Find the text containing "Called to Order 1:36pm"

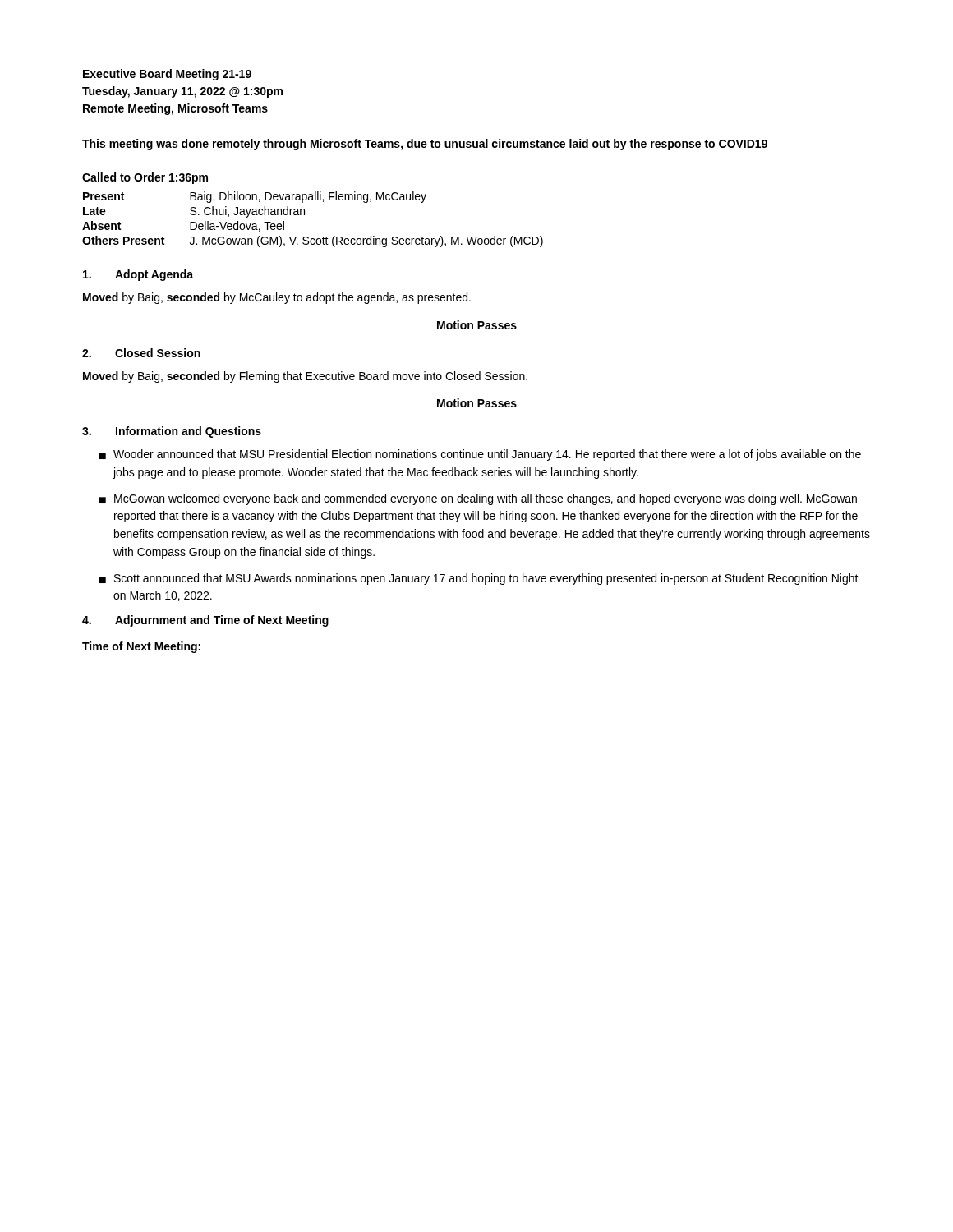click(x=145, y=177)
